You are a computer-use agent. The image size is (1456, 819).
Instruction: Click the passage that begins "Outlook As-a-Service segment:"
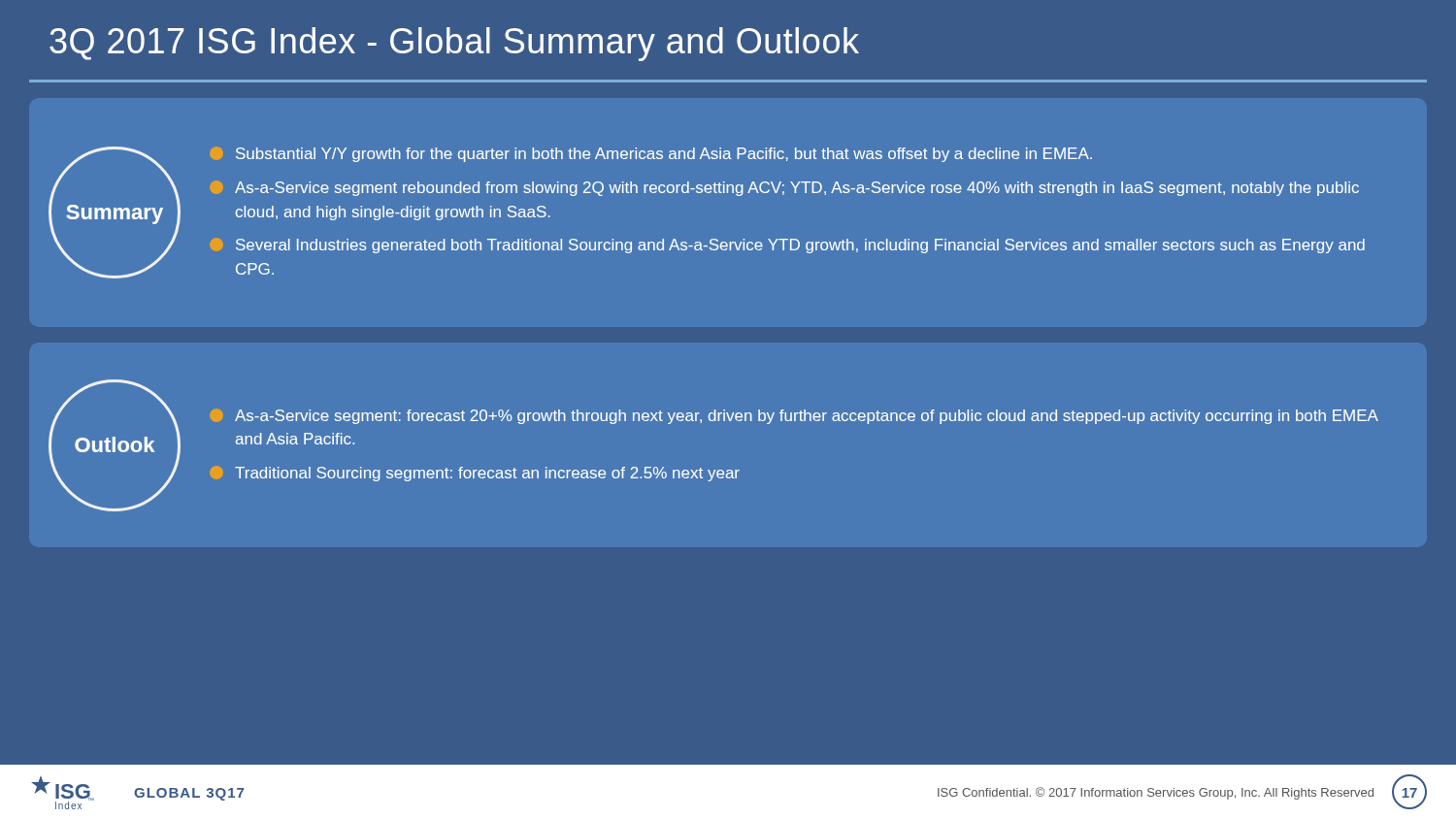pyautogui.click(x=723, y=445)
